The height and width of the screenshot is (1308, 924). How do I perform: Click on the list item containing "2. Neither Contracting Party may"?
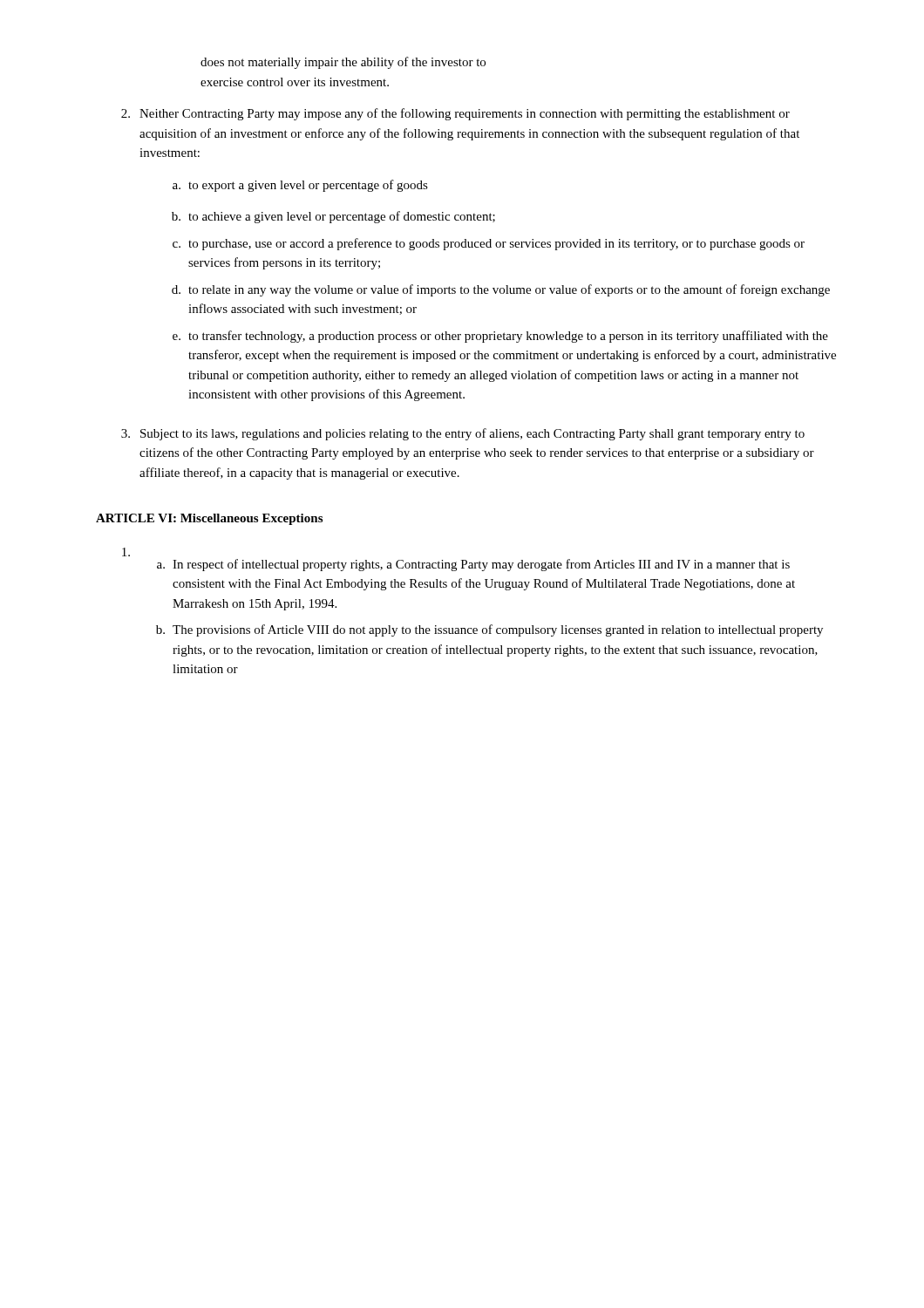click(x=466, y=257)
